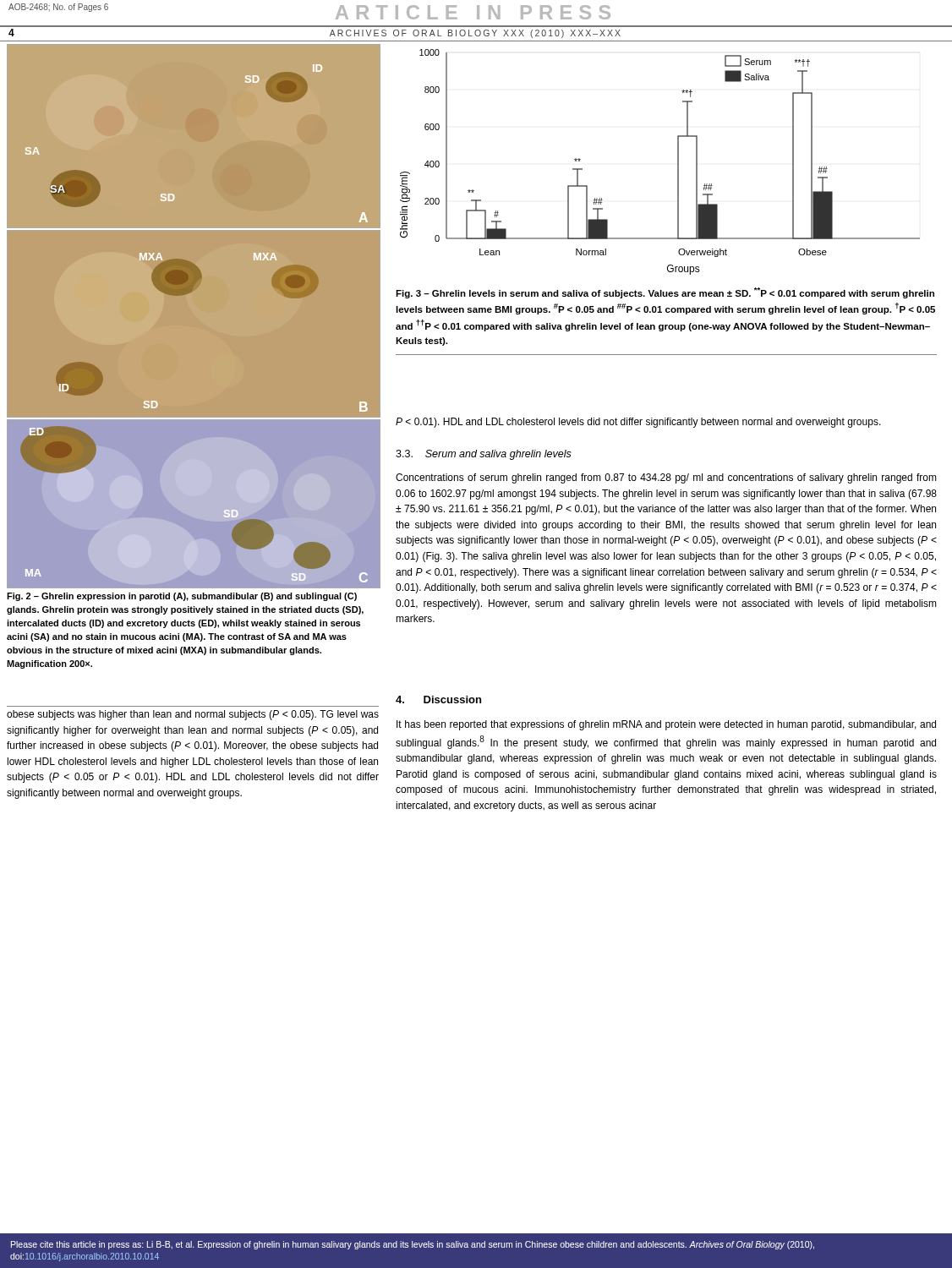Select the text block that reads "obese subjects was higher"
This screenshot has width=952, height=1268.
193,754
